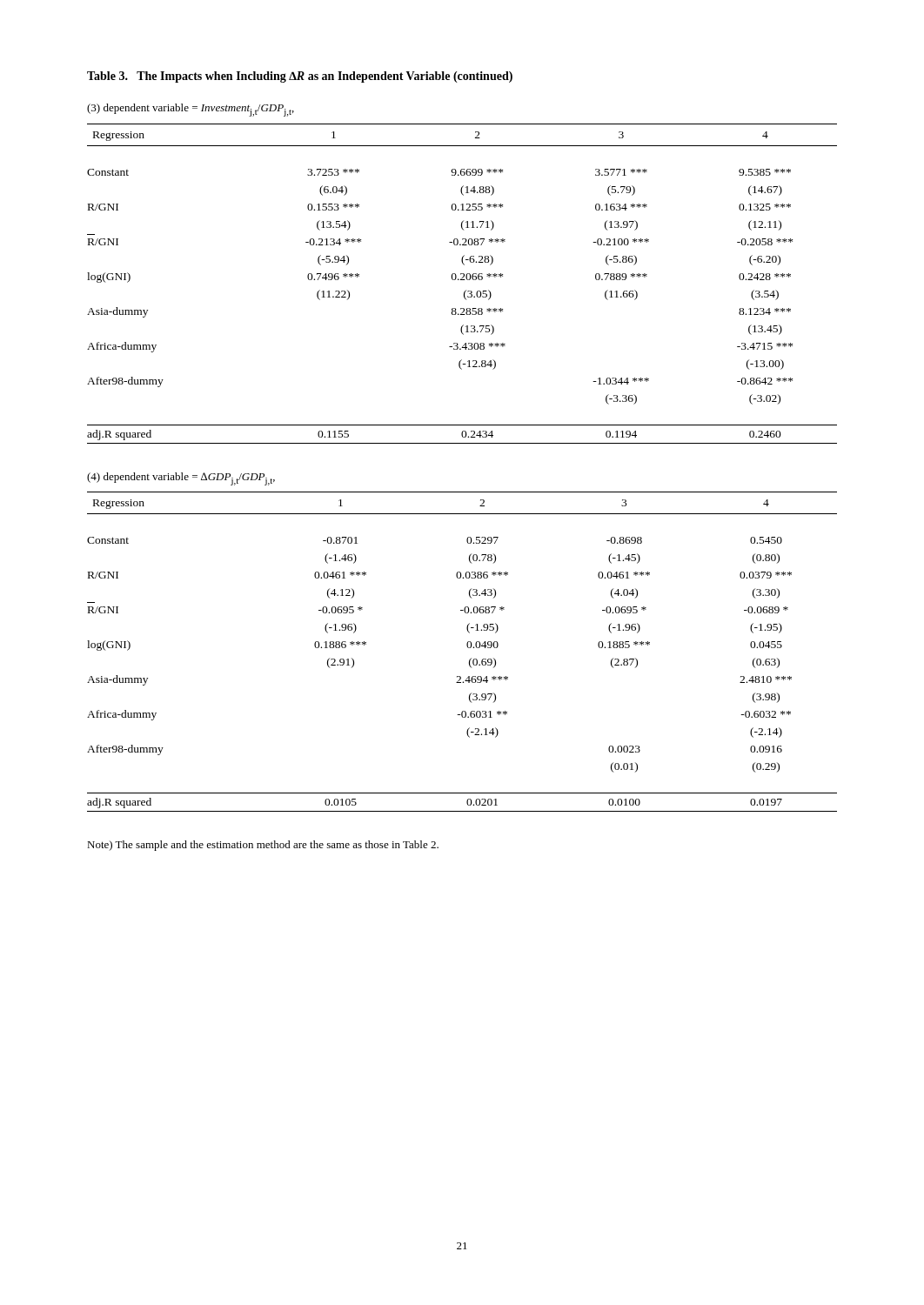Point to the block beginning "Note) The sample"

click(x=263, y=844)
